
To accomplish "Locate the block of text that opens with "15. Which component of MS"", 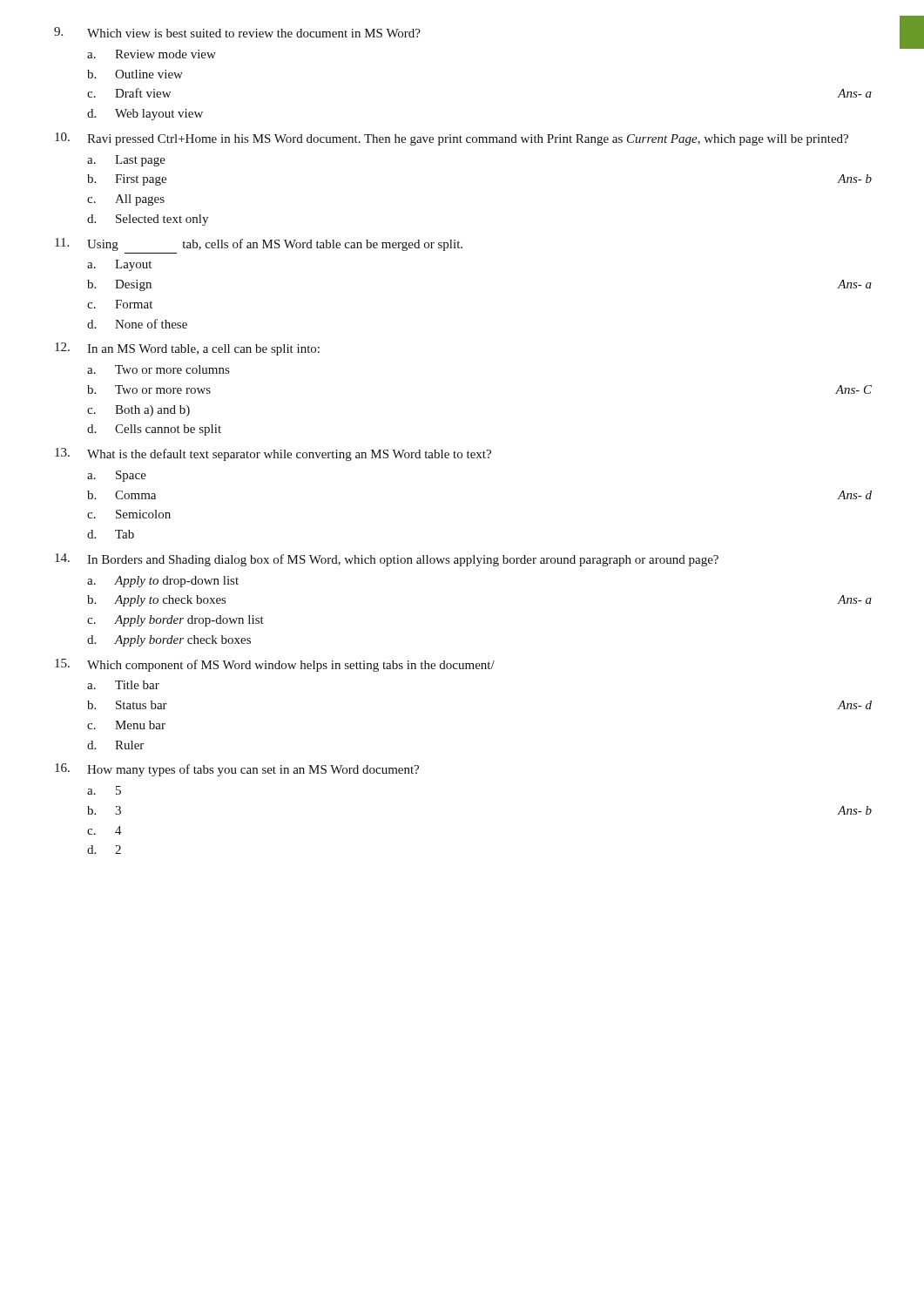I will click(275, 665).
